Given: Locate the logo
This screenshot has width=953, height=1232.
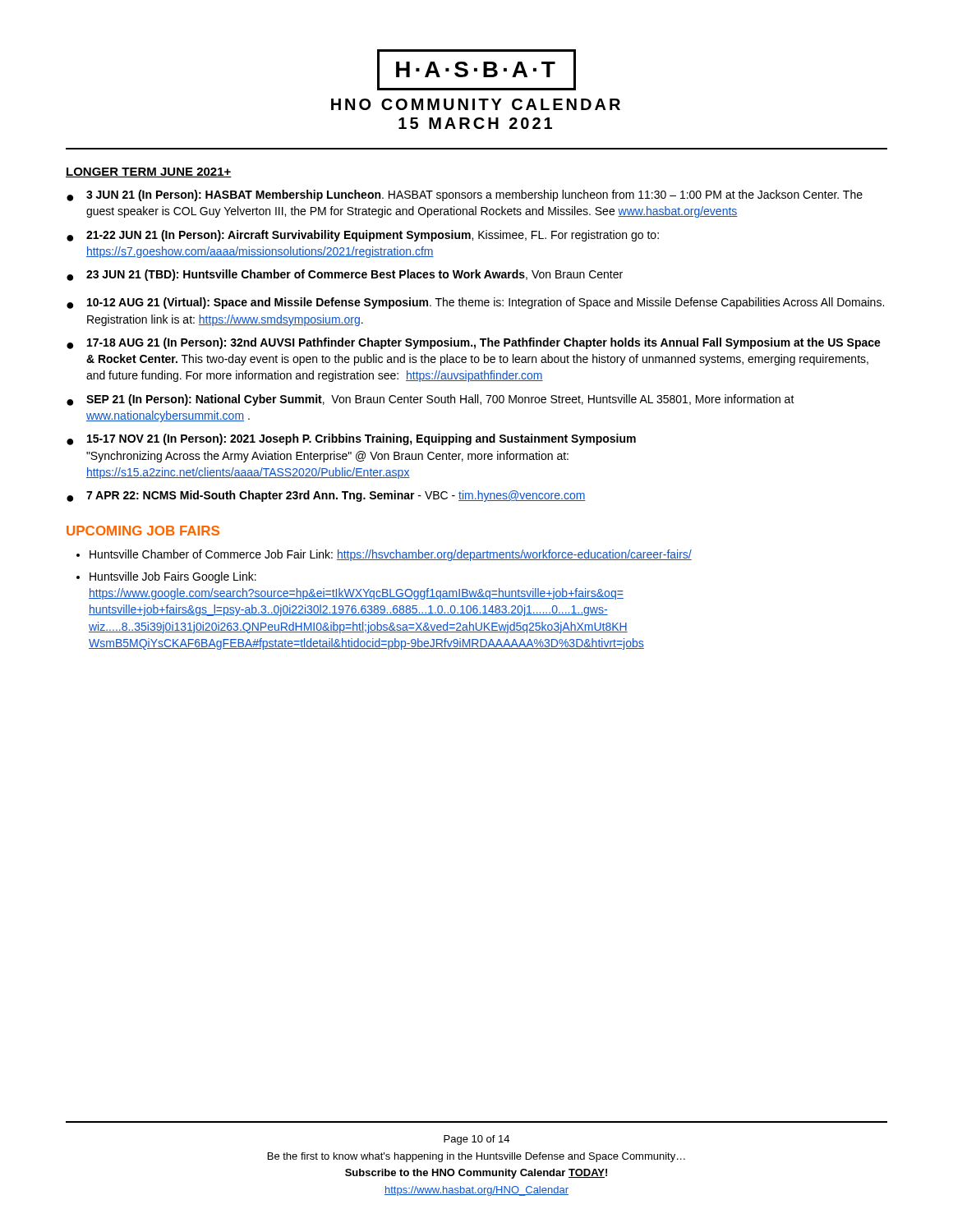Looking at the screenshot, I should coord(476,57).
